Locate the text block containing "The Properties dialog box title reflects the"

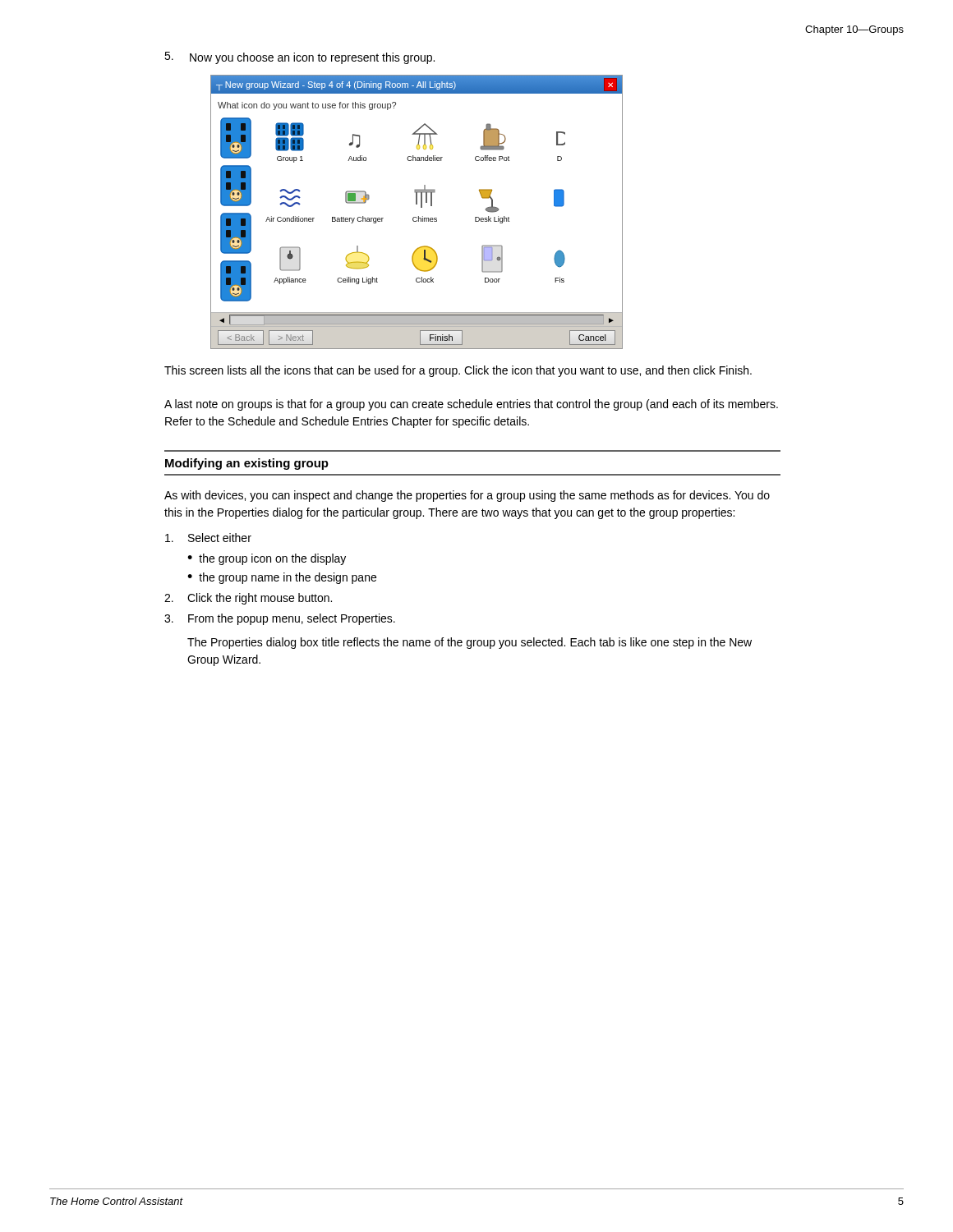(x=470, y=651)
